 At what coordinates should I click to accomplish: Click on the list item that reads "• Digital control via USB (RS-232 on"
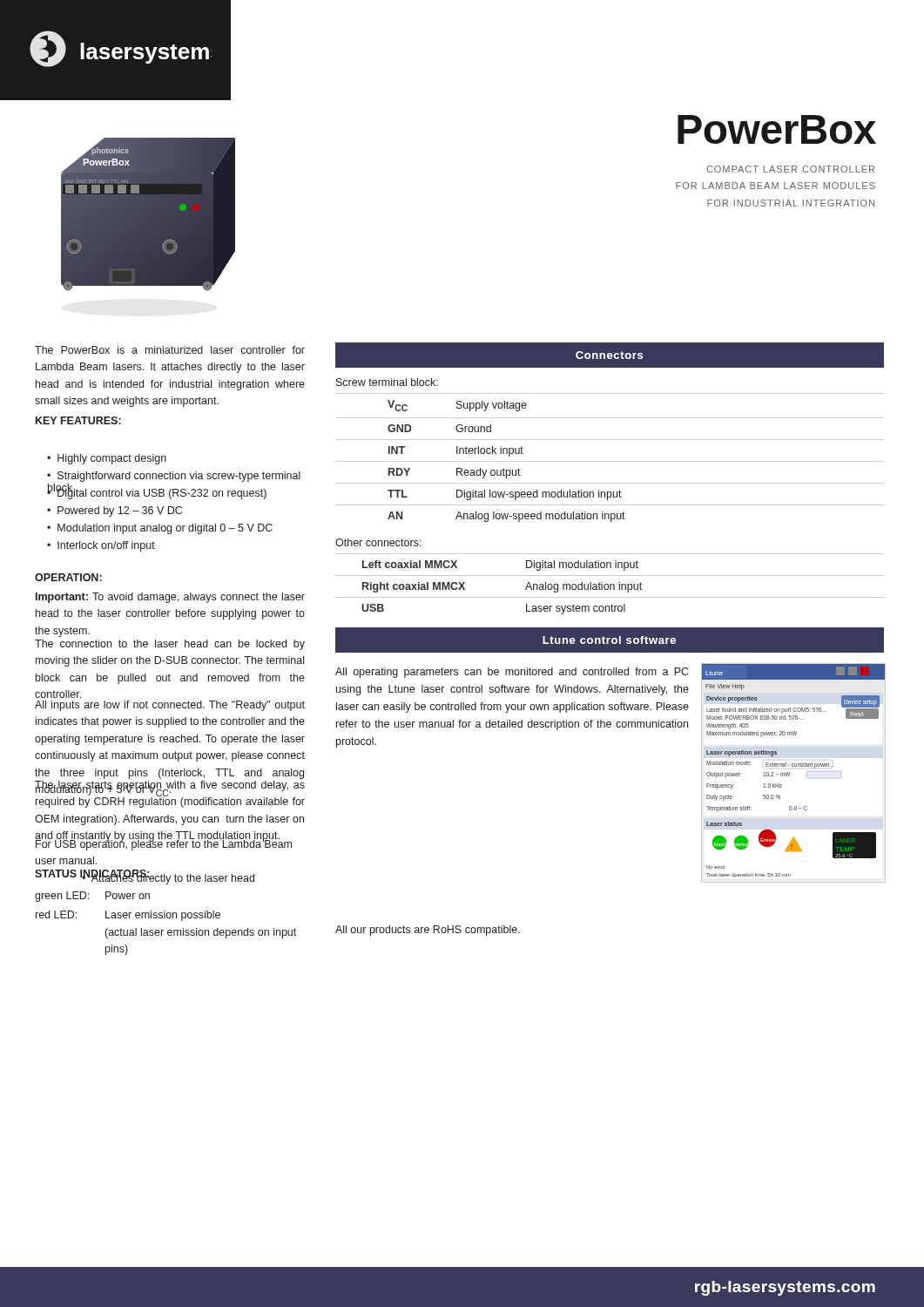[x=157, y=493]
